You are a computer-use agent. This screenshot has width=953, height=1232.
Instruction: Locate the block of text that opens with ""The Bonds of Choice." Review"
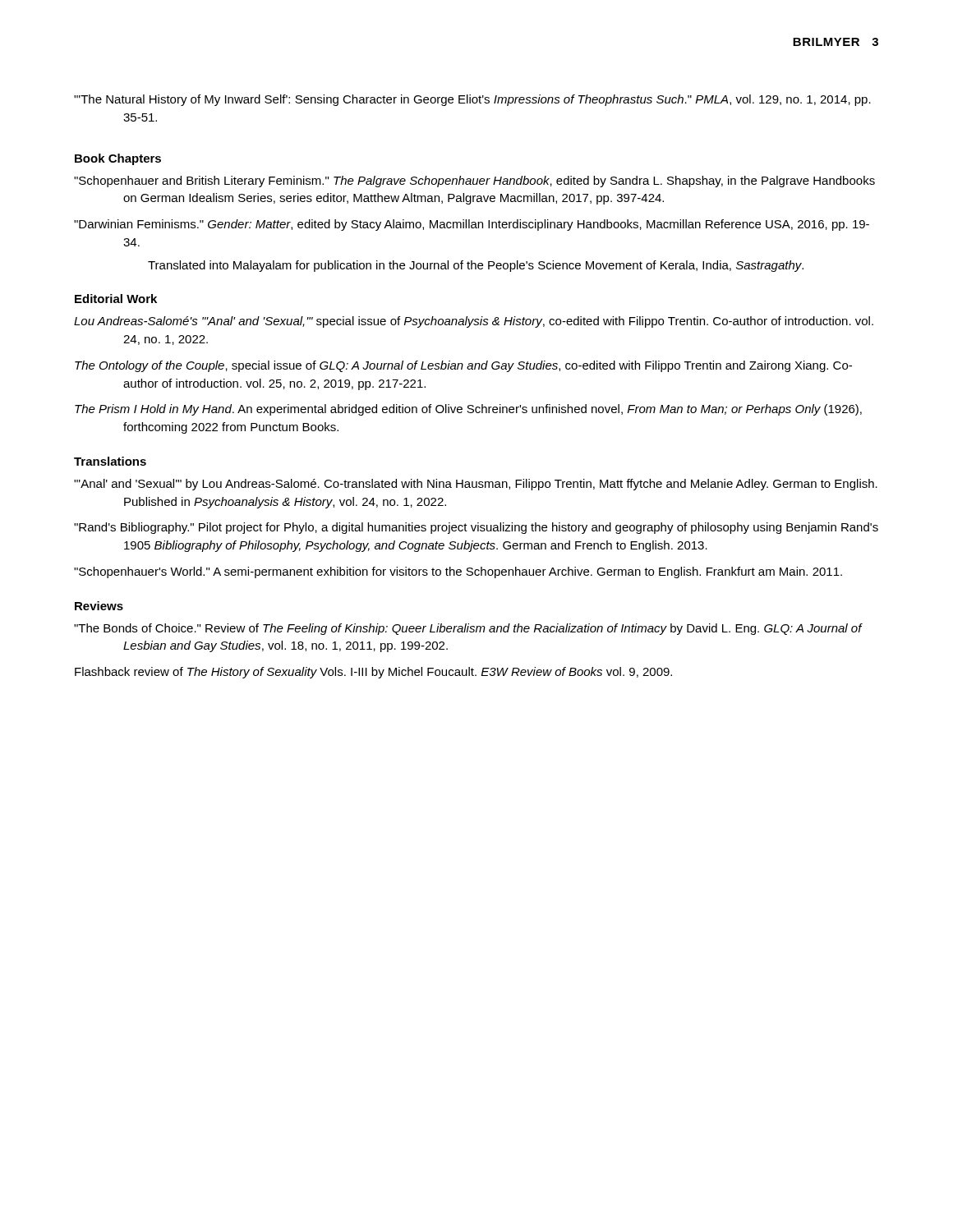coord(501,637)
